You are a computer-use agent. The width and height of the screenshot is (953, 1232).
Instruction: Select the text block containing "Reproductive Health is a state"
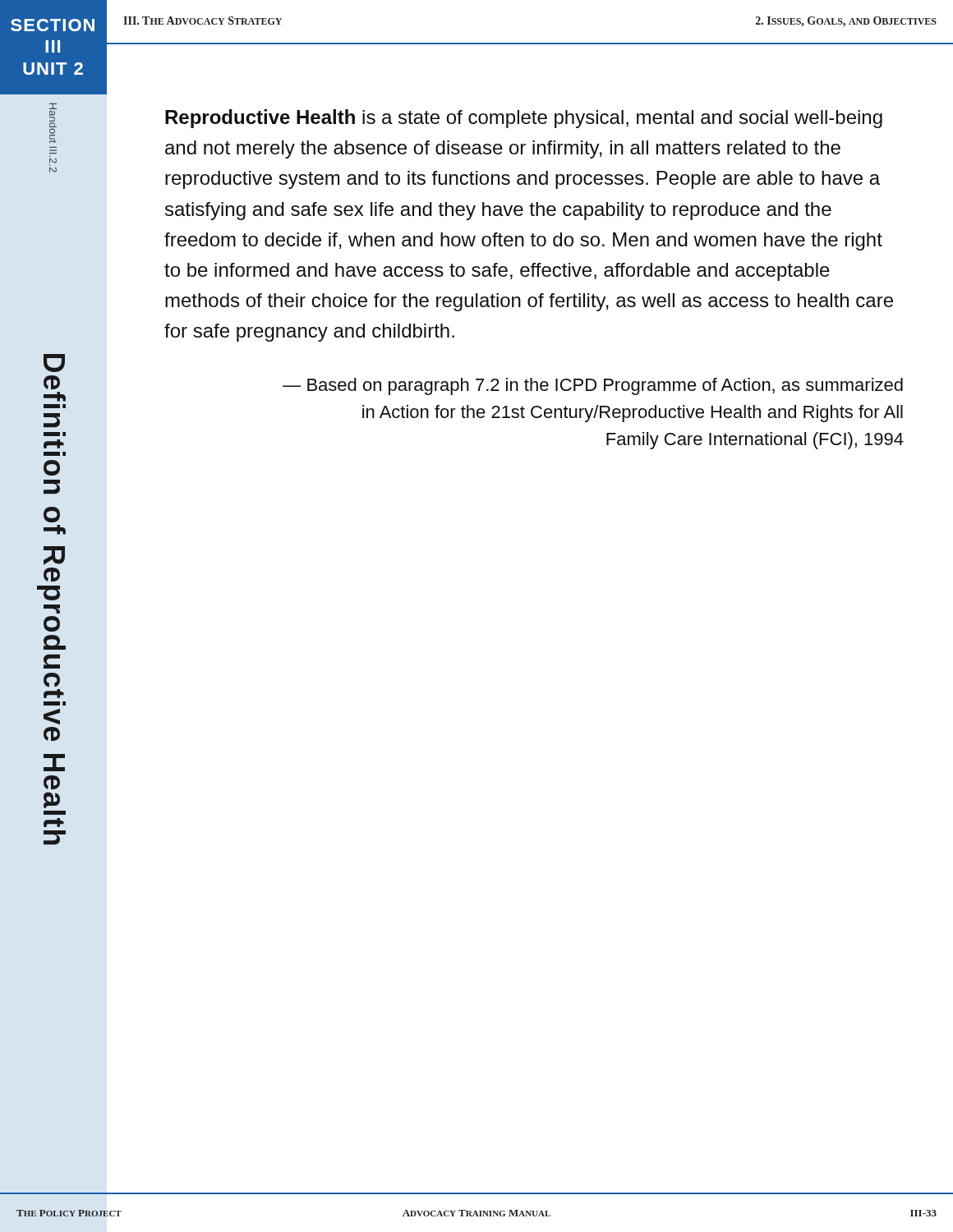pyautogui.click(x=529, y=224)
